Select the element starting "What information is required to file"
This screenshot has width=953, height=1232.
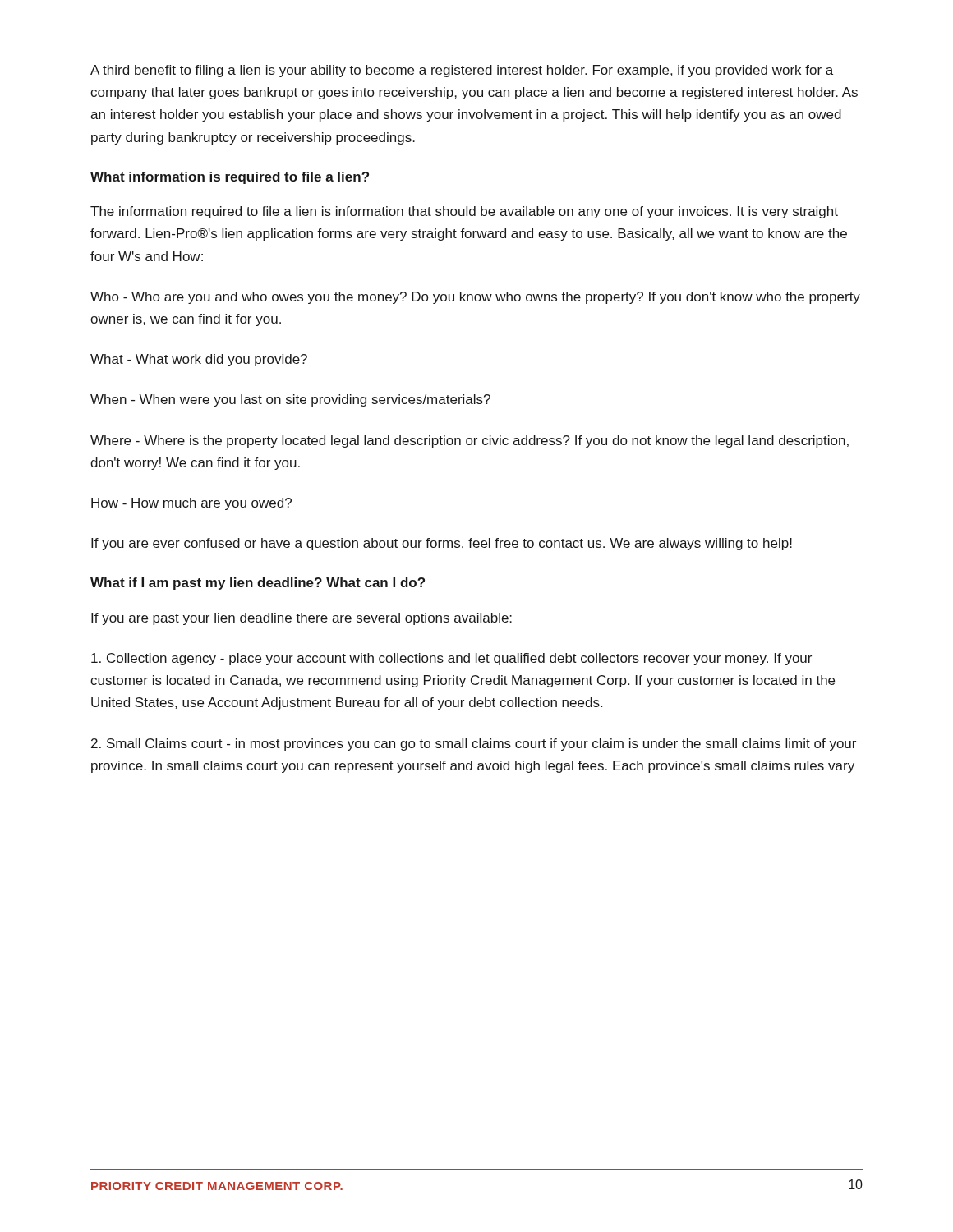230,177
